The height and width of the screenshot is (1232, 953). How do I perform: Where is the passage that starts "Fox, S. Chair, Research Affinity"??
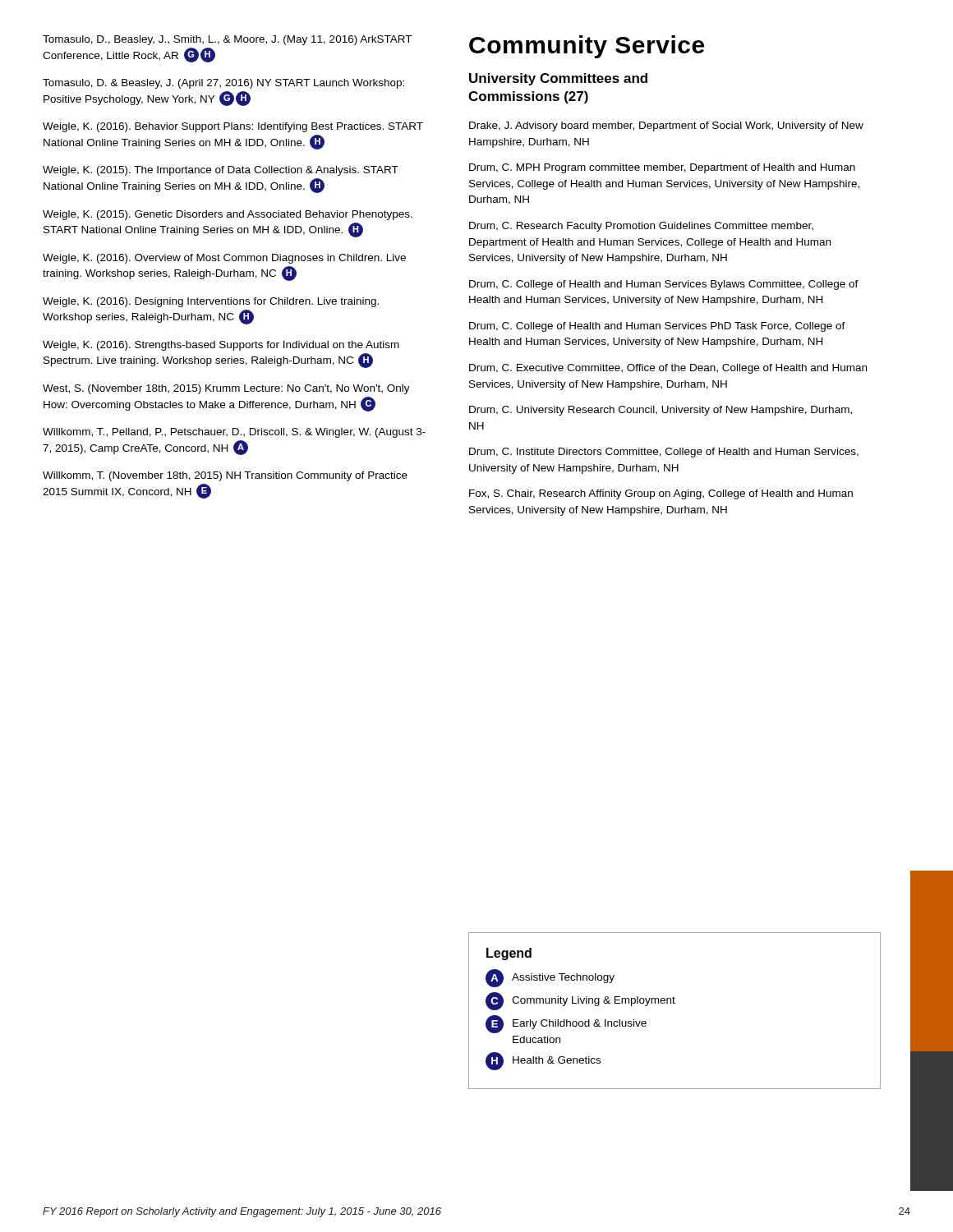tap(661, 501)
